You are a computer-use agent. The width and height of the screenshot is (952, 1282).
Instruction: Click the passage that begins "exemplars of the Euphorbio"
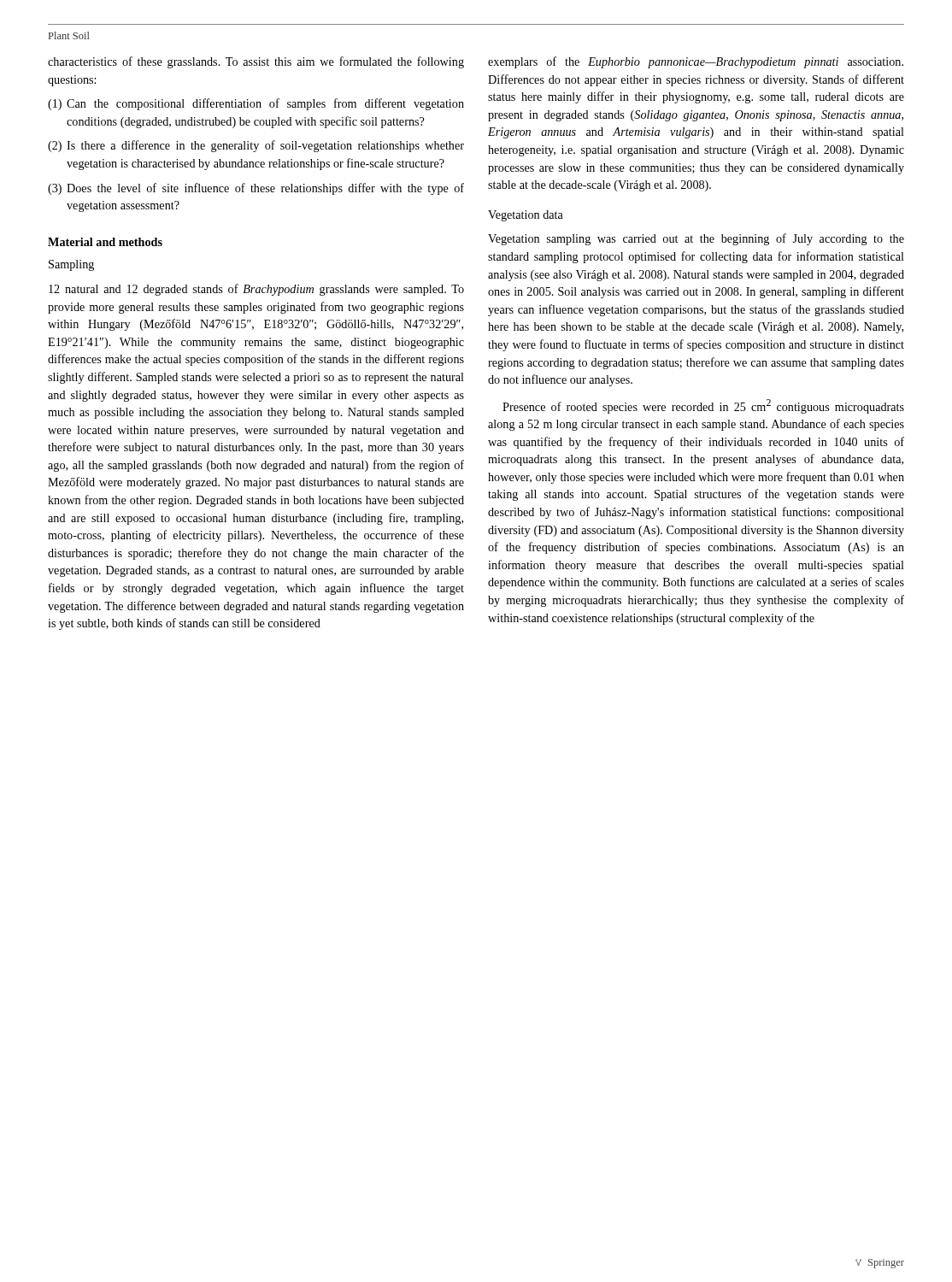(x=696, y=123)
